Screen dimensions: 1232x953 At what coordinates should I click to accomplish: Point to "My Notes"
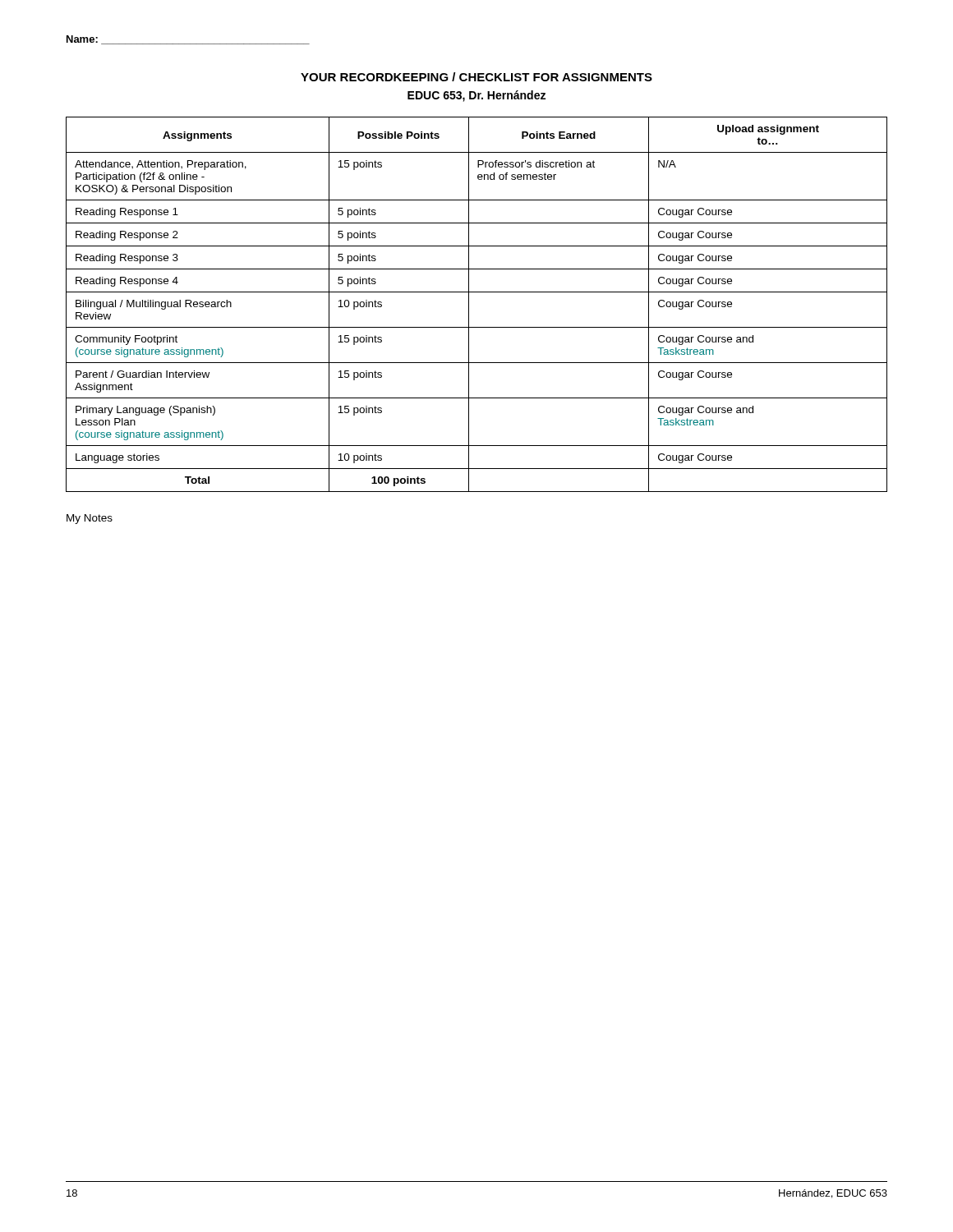[x=89, y=518]
